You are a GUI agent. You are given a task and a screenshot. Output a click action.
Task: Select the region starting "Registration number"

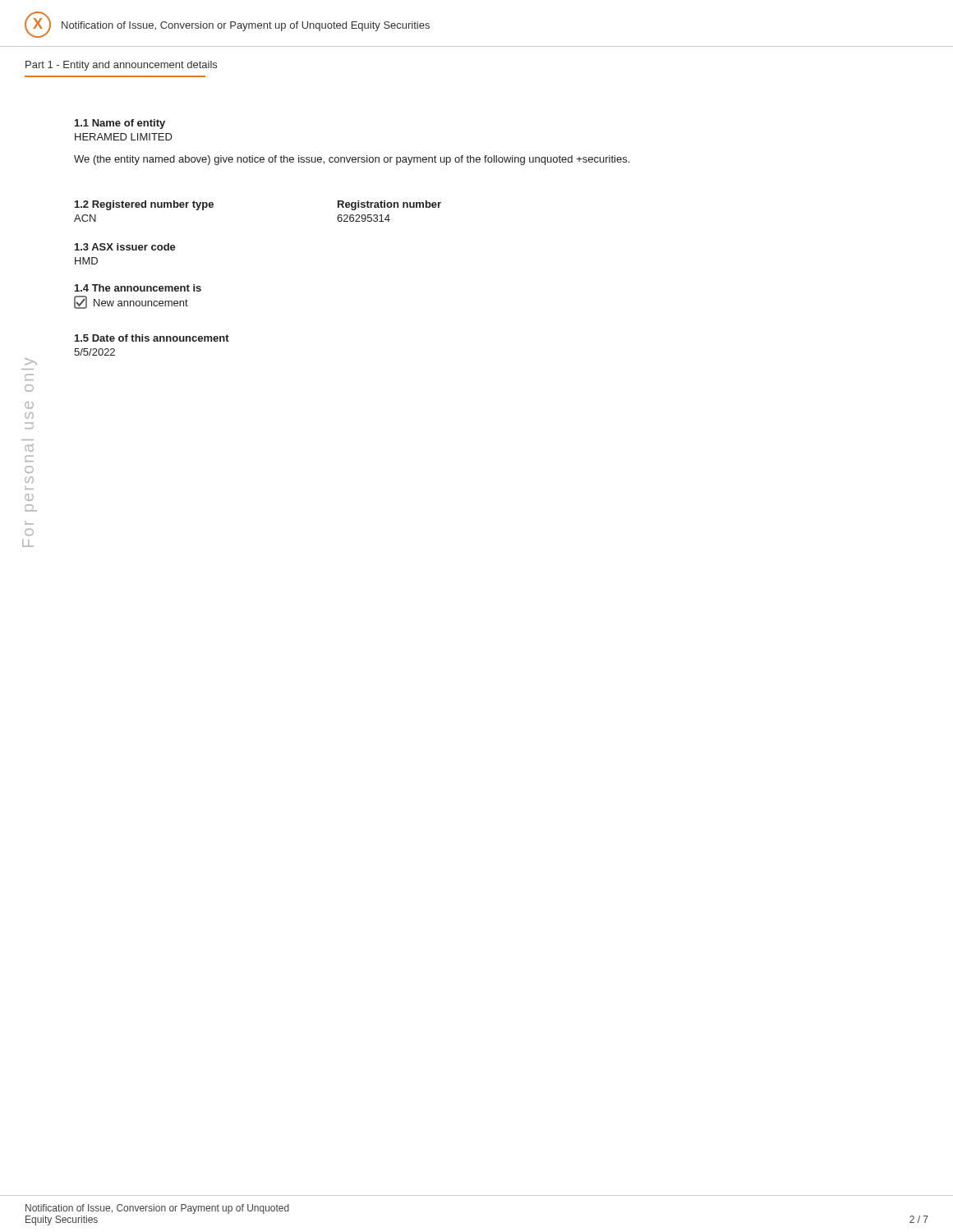pos(389,204)
